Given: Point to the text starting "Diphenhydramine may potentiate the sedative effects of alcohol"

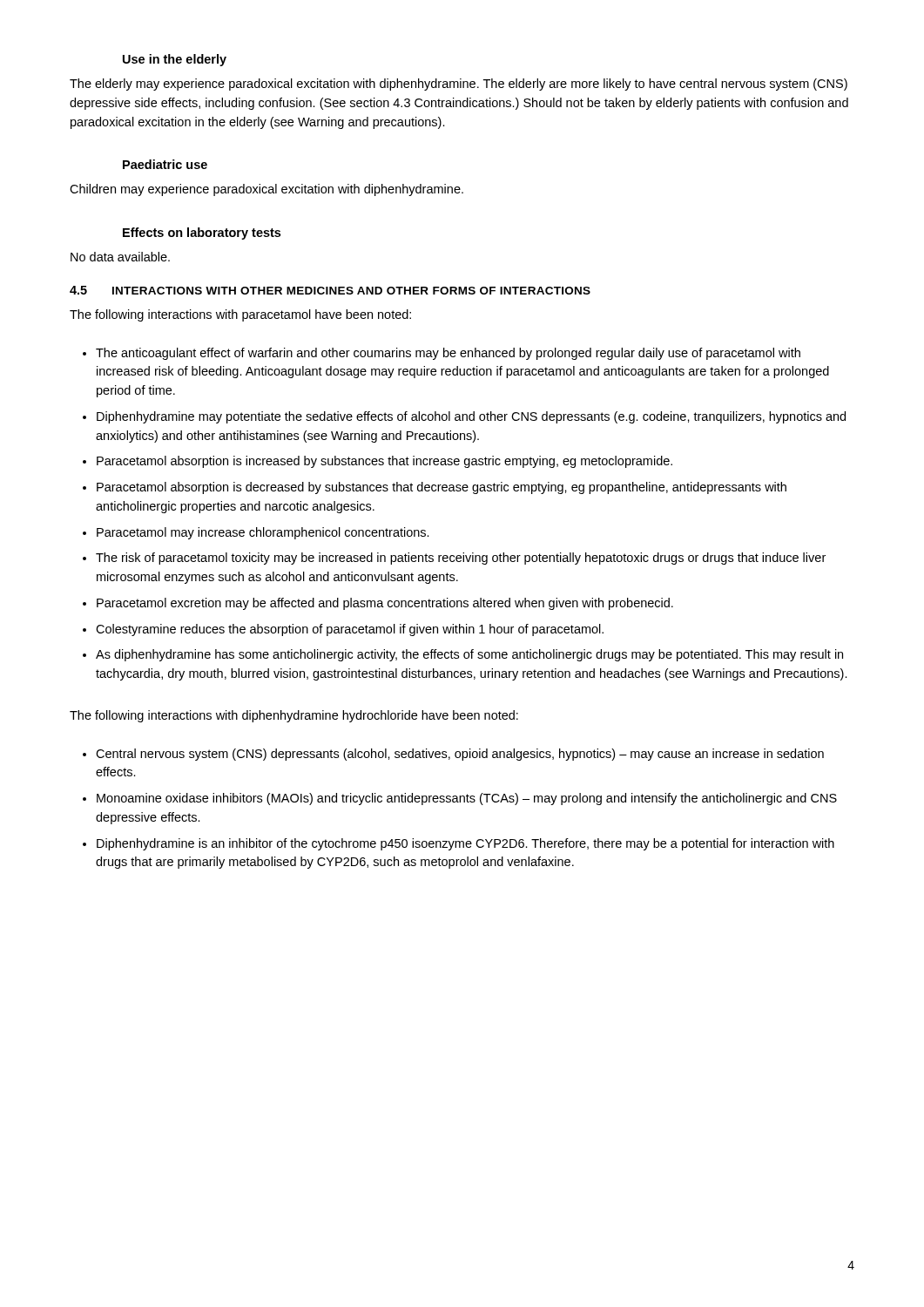Looking at the screenshot, I should 471,426.
